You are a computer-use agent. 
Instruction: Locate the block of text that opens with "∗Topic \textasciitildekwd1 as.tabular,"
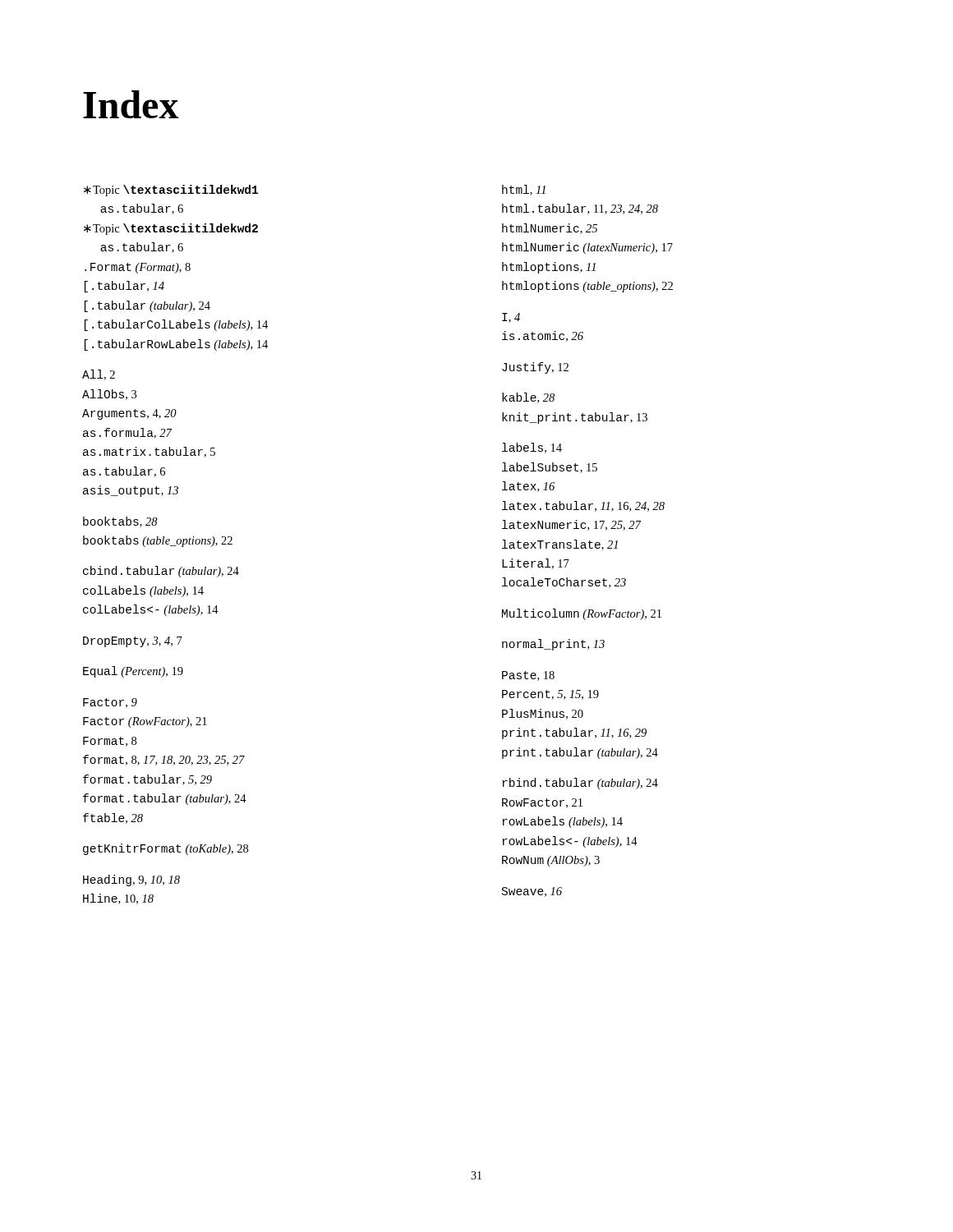pyautogui.click(x=175, y=267)
